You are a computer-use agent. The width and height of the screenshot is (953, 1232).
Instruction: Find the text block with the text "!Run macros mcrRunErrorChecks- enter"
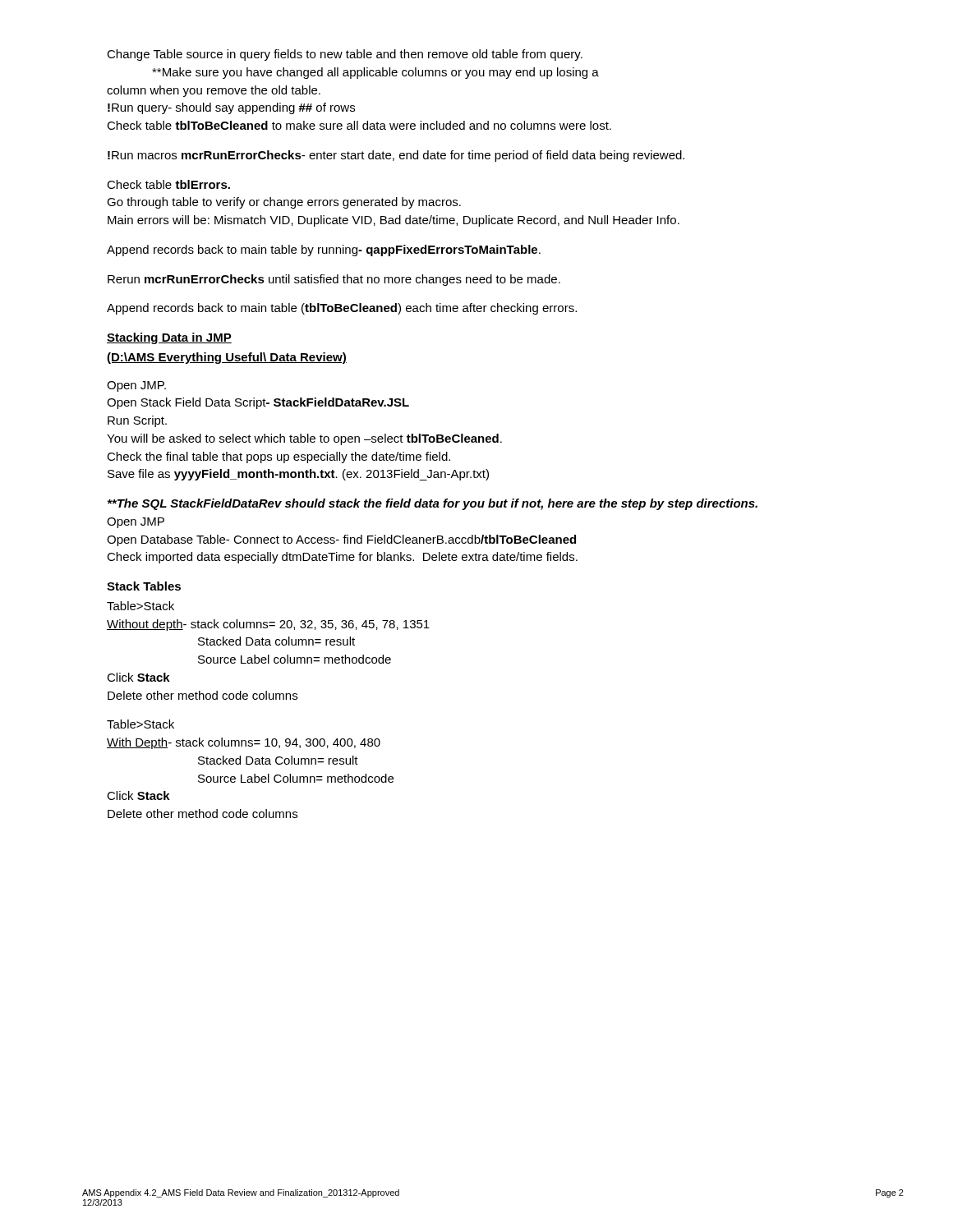point(396,155)
